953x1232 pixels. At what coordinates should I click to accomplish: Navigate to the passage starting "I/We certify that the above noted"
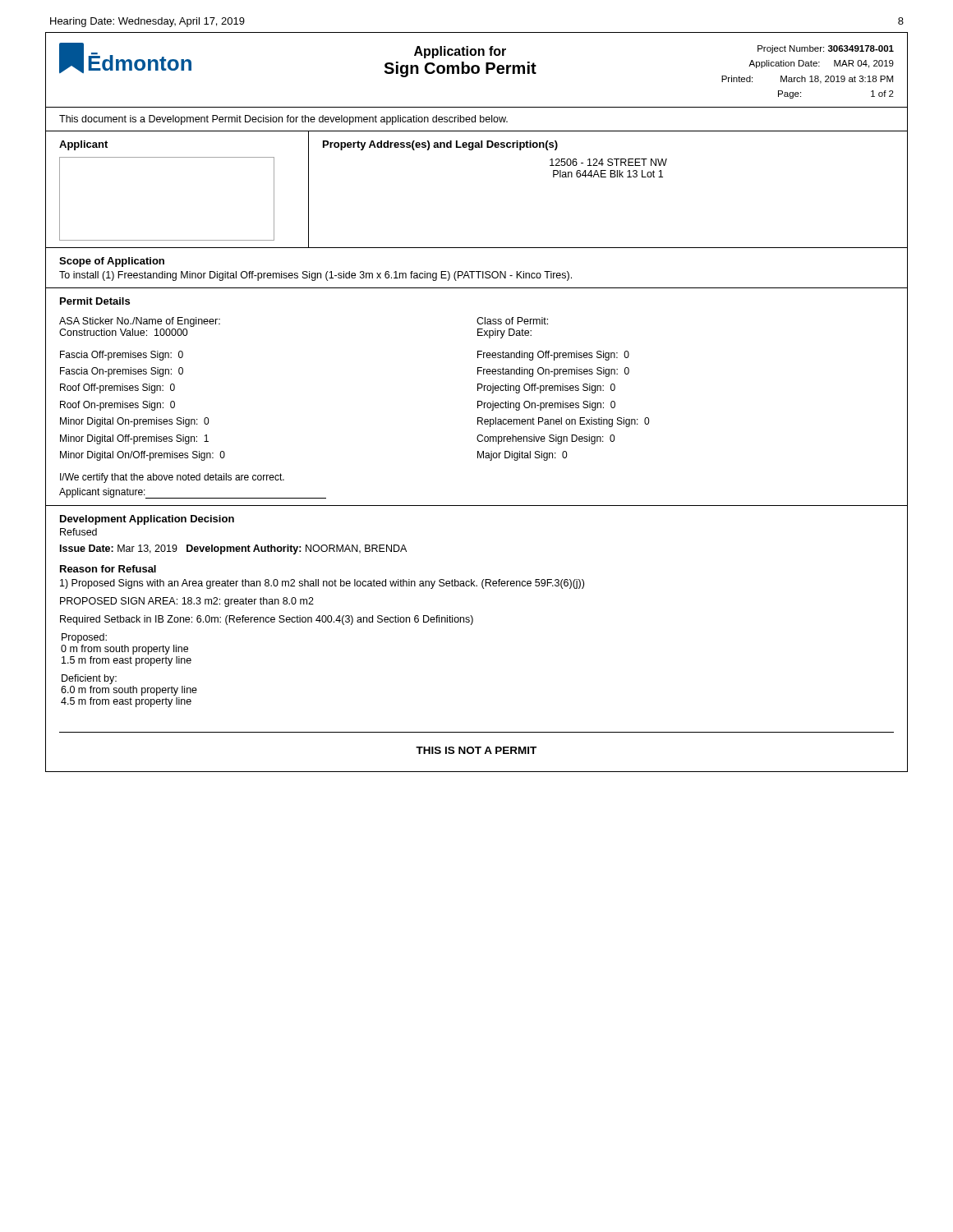tap(172, 477)
